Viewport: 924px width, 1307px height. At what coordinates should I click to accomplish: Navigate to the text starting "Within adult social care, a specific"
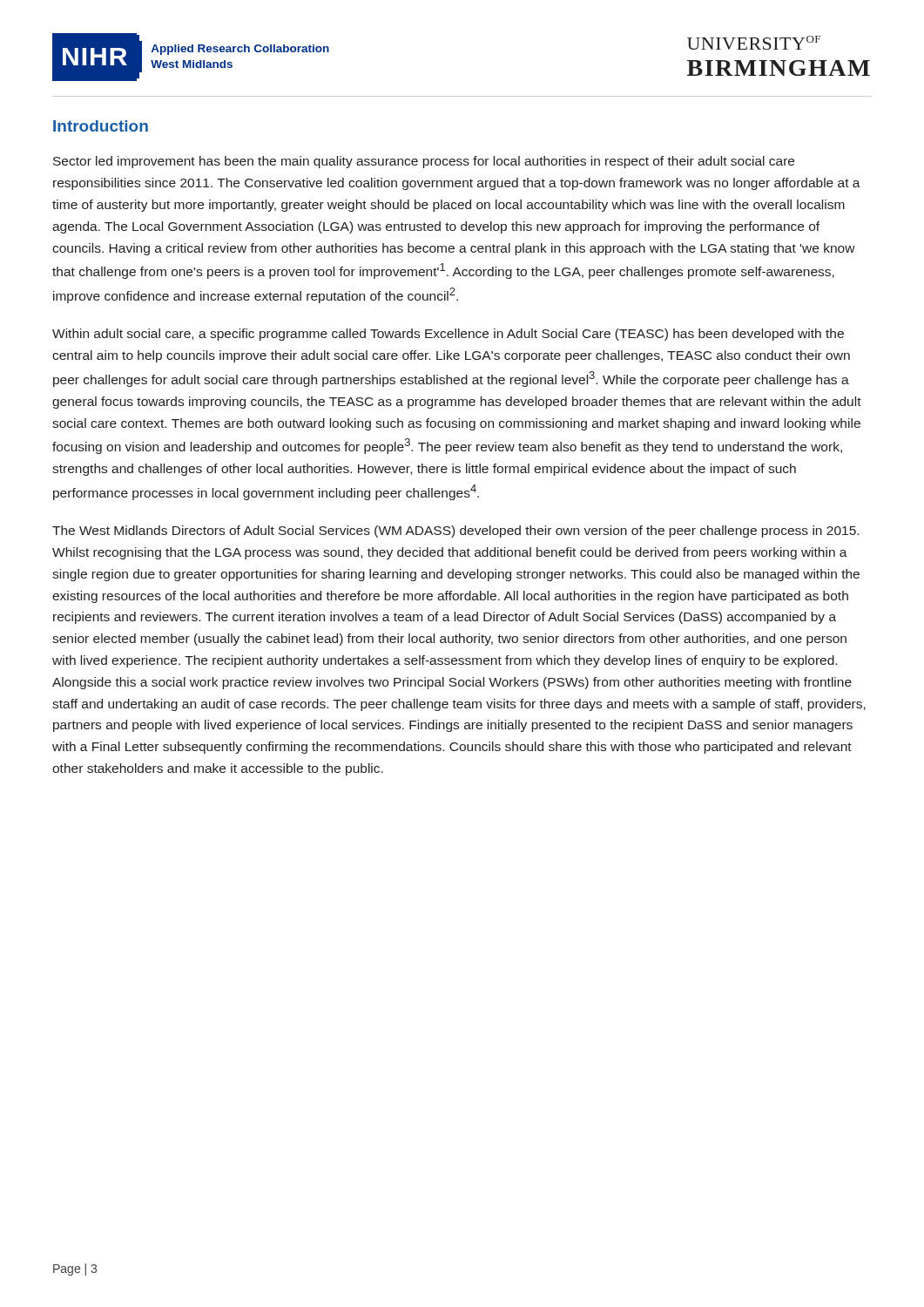tap(457, 413)
